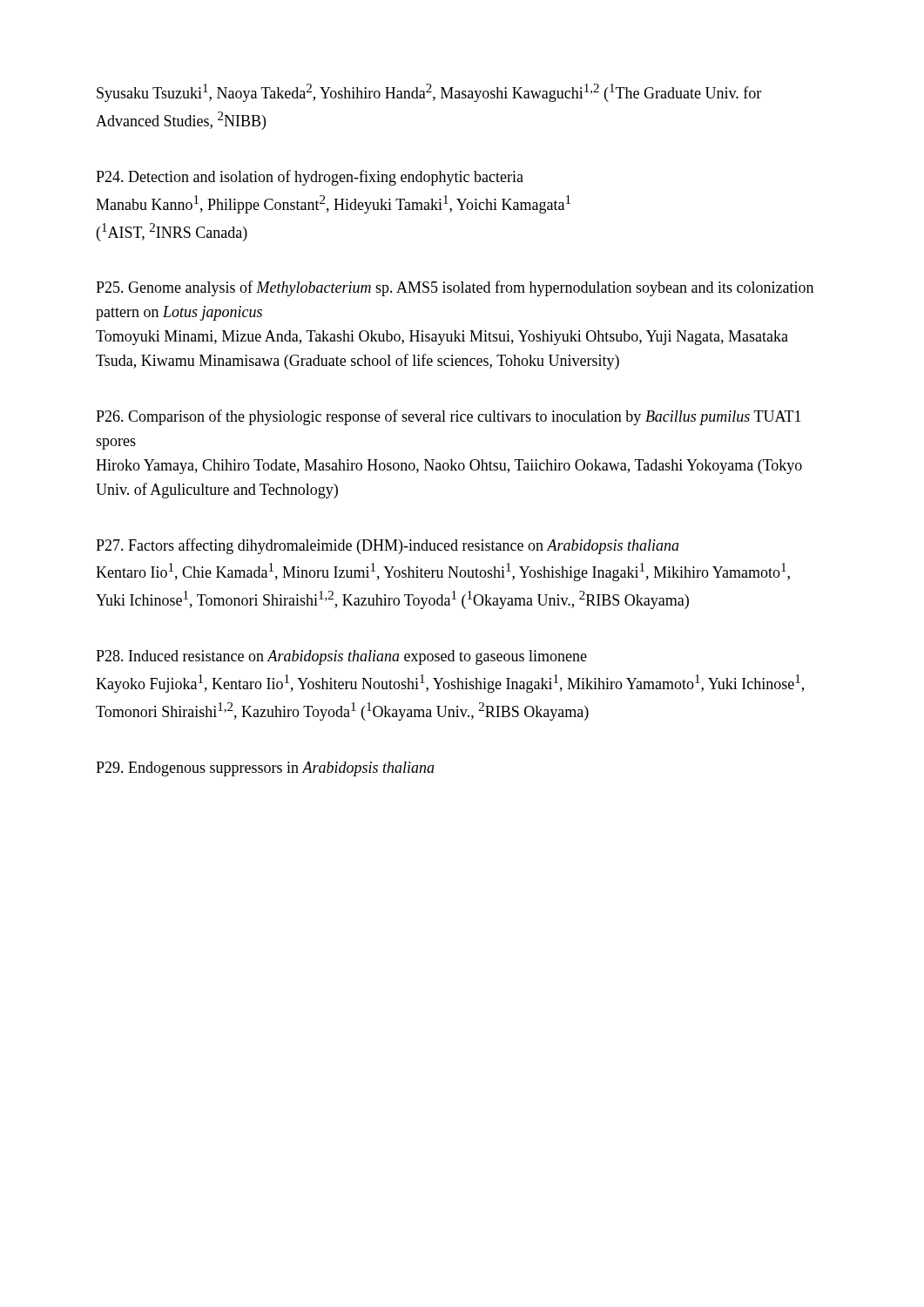Viewport: 924px width, 1307px height.
Task: Click the passage that begins "P28. Induced resistance on Arabidopsis thaliana exposed"
Action: tap(450, 684)
